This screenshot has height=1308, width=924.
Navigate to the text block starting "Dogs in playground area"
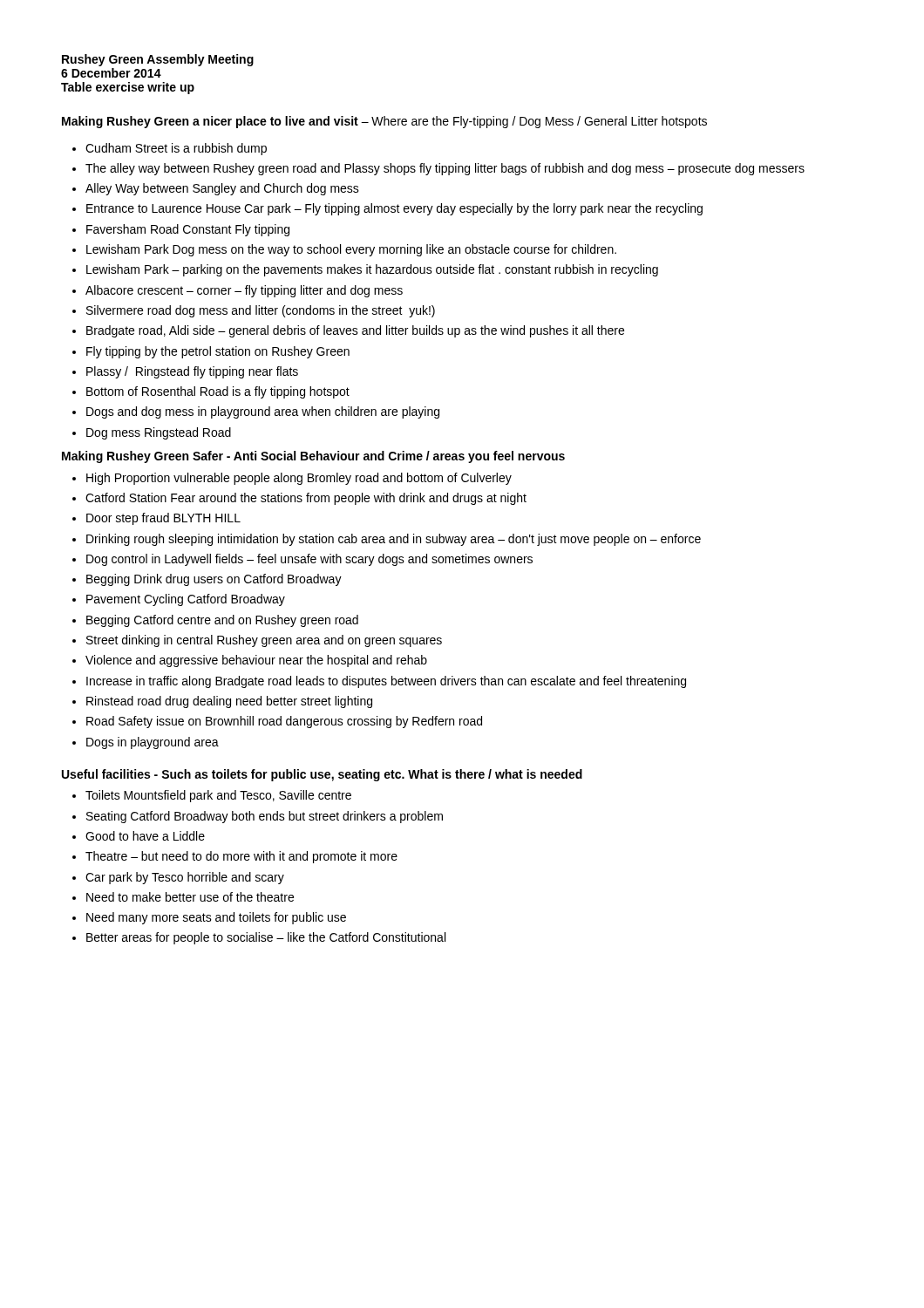152,742
